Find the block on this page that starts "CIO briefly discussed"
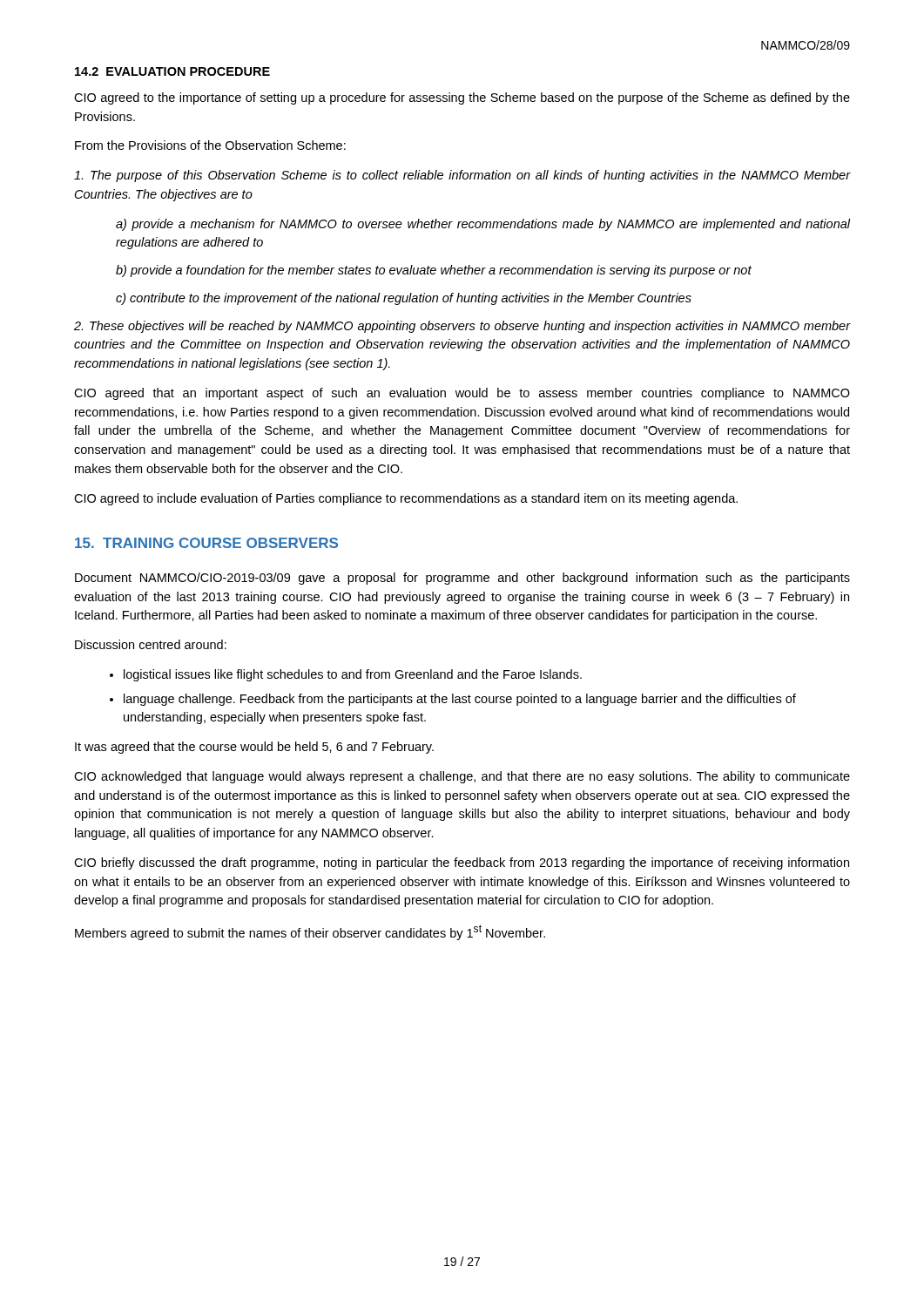 coord(462,882)
